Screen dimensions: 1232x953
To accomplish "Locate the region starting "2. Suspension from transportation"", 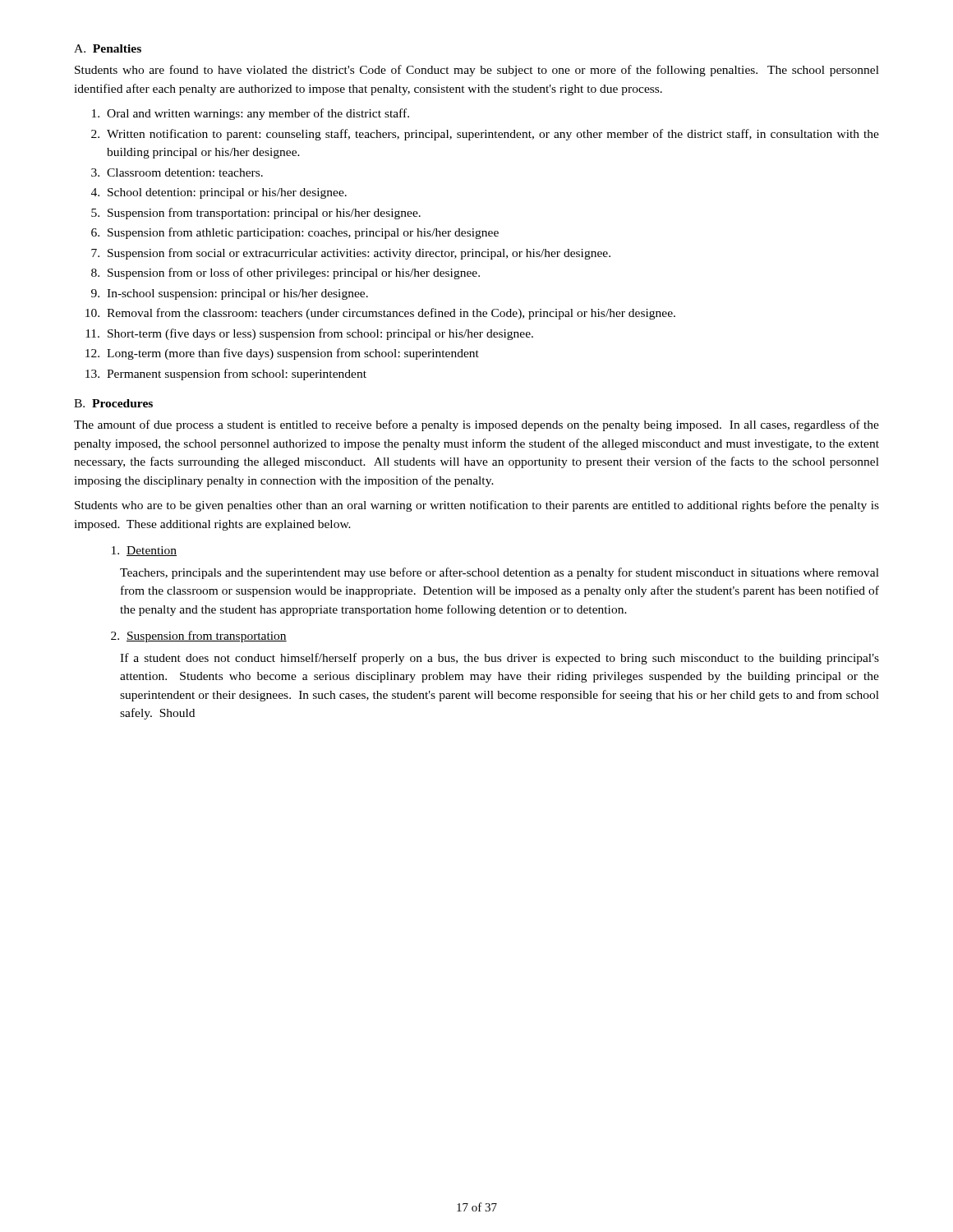I will pyautogui.click(x=192, y=636).
